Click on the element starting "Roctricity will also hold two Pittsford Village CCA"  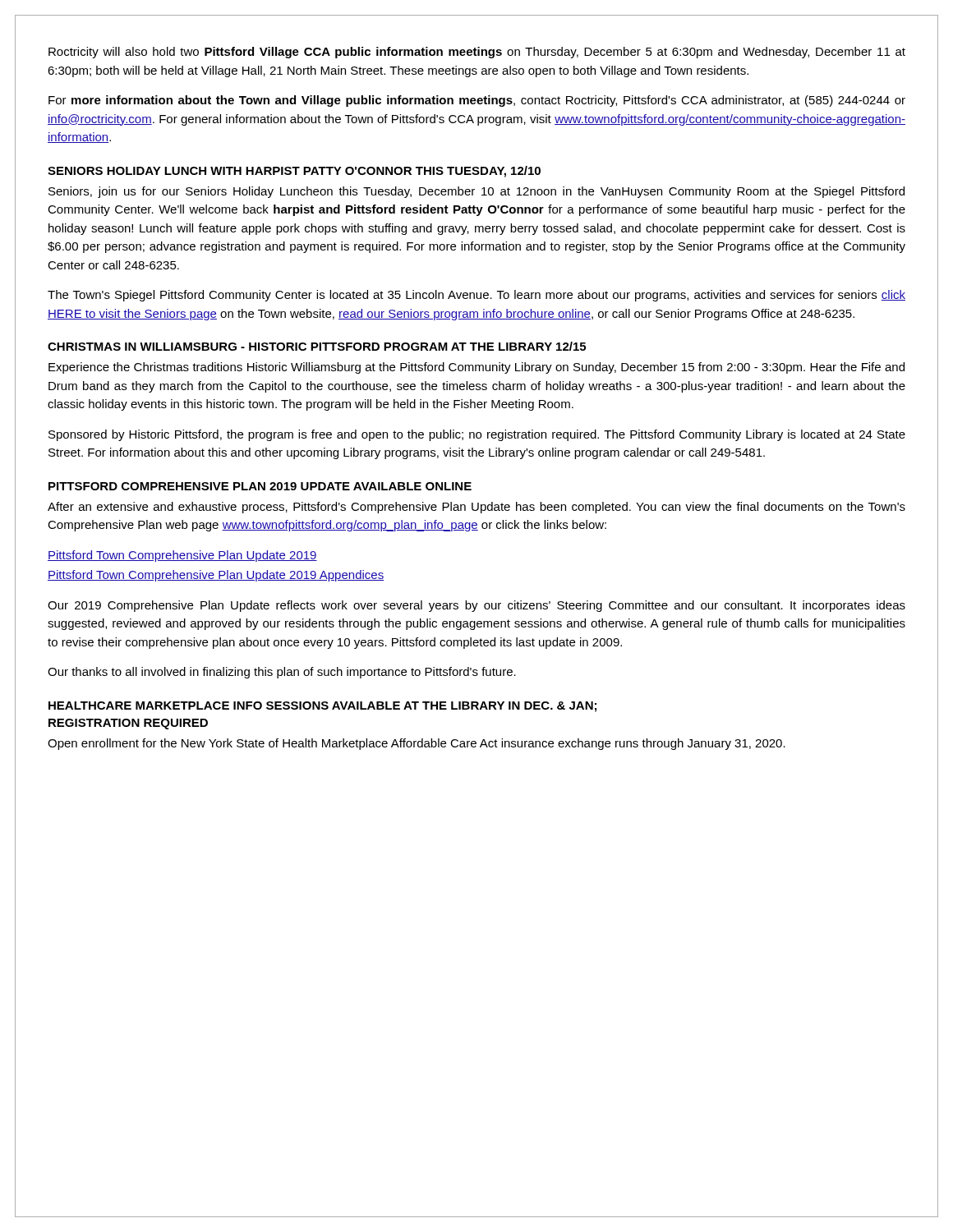476,61
